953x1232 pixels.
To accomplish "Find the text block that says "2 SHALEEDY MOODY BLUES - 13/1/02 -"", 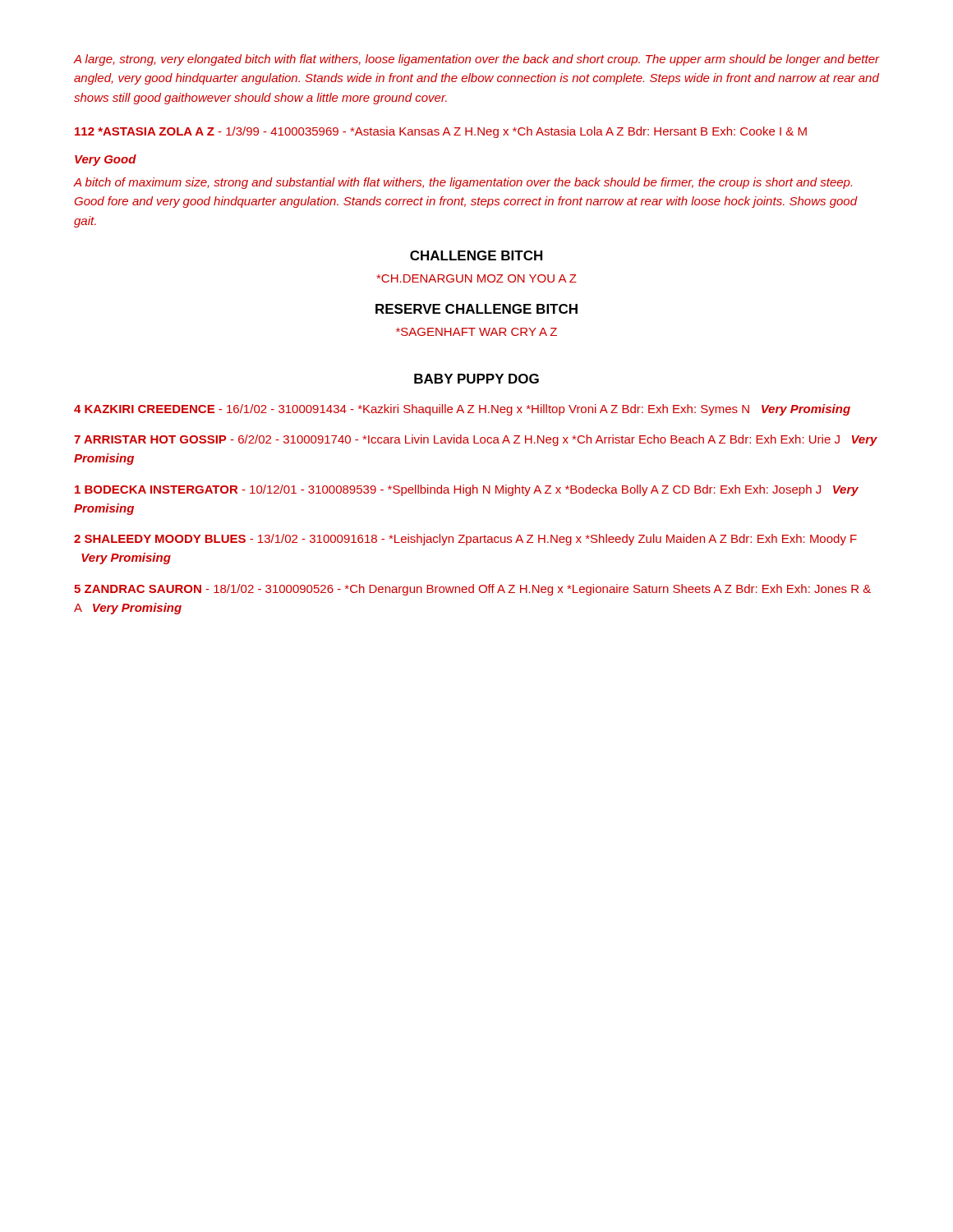I will (476, 548).
